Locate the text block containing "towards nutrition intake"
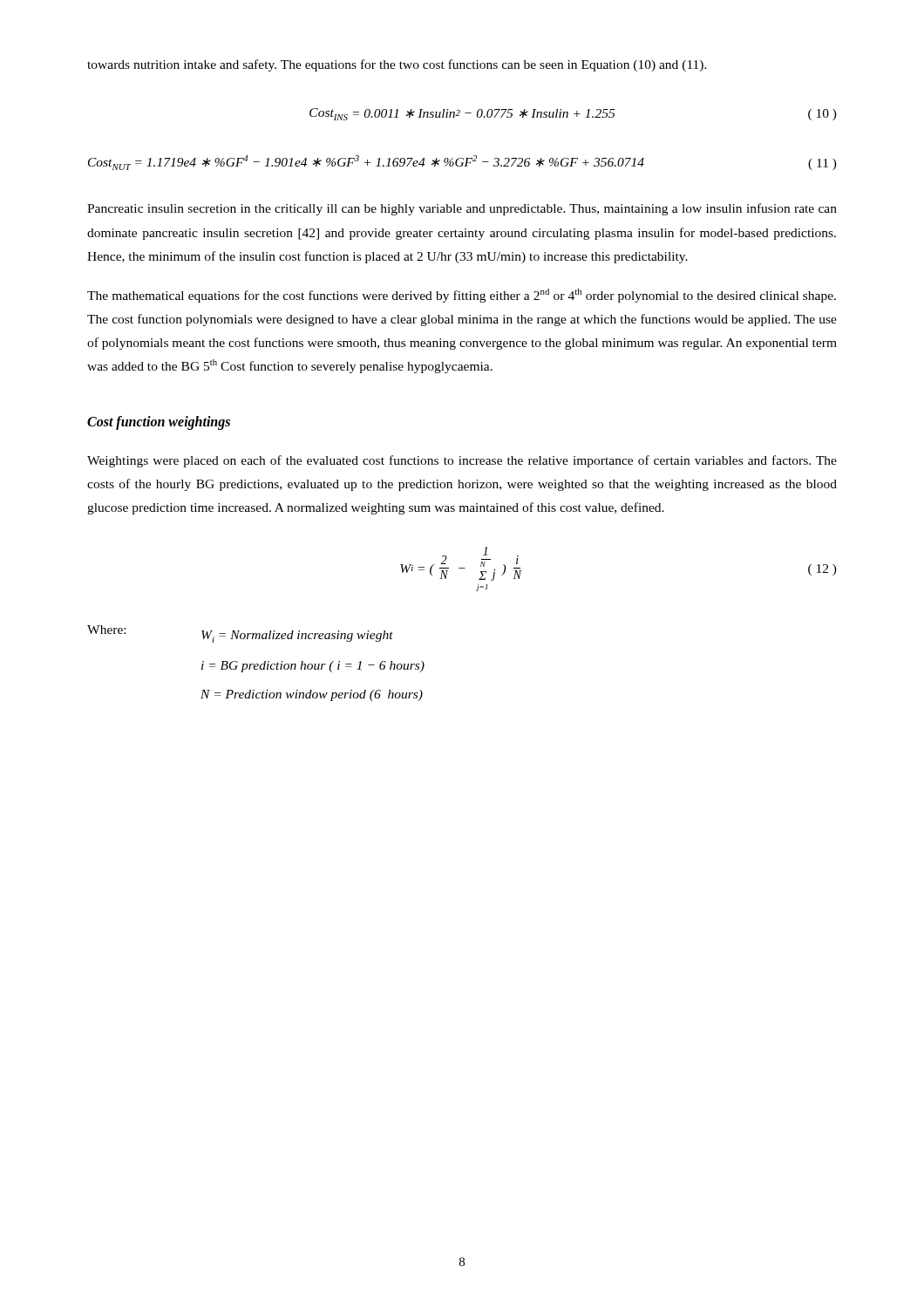Viewport: 924px width, 1308px height. 397,64
